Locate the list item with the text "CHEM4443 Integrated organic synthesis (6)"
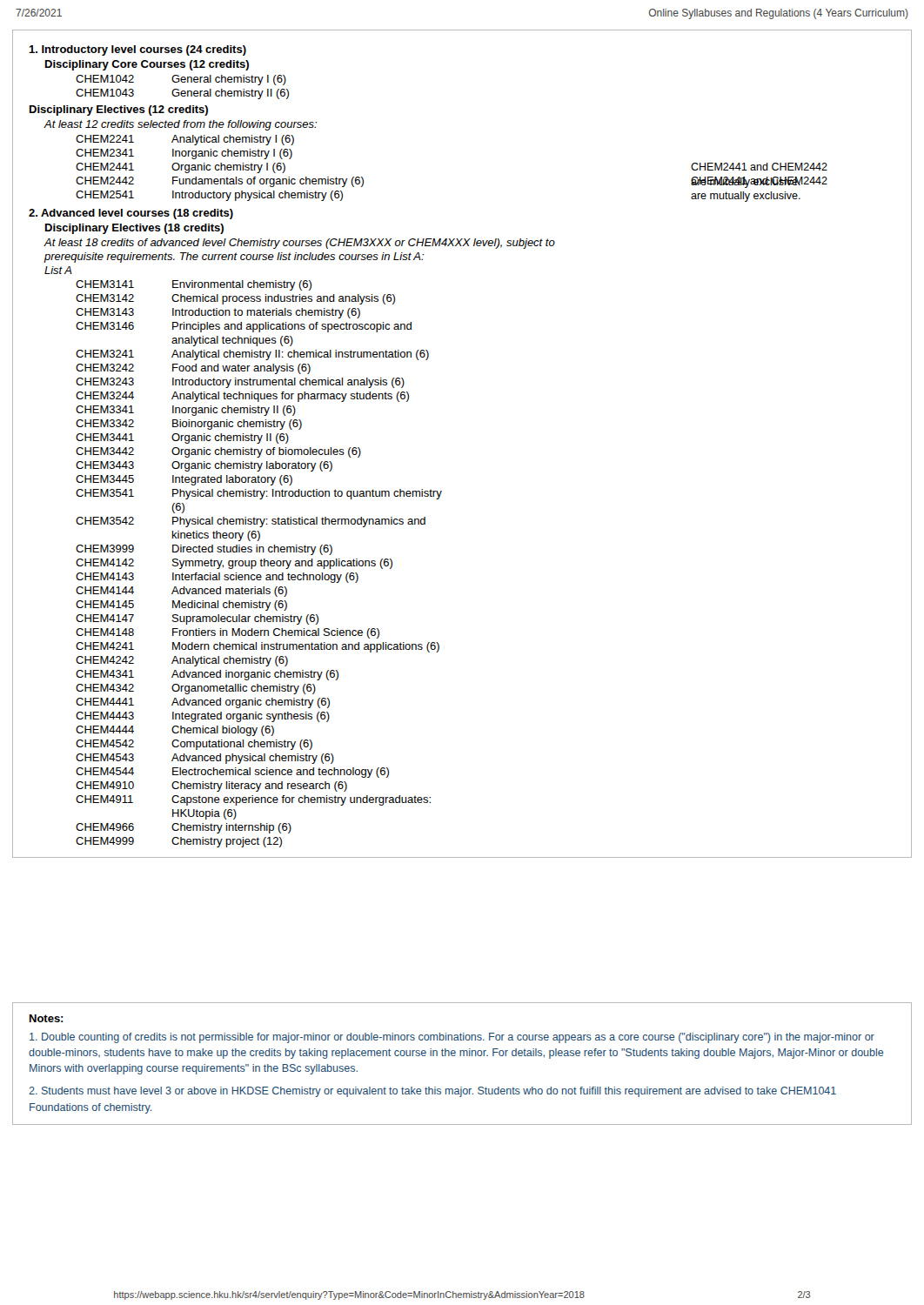The image size is (924, 1305). (x=179, y=716)
